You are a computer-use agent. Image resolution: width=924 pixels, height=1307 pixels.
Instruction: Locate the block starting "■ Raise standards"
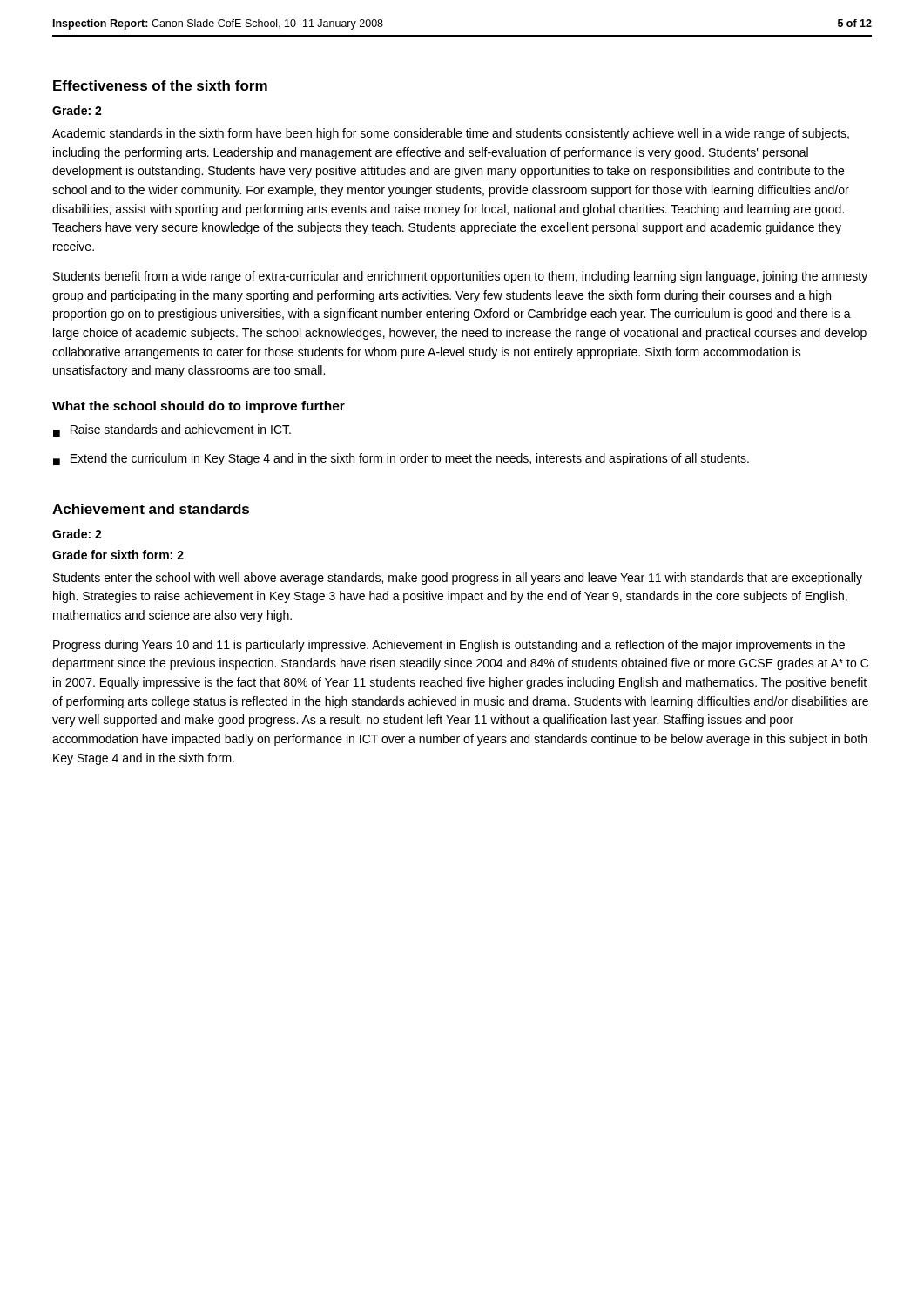[172, 430]
